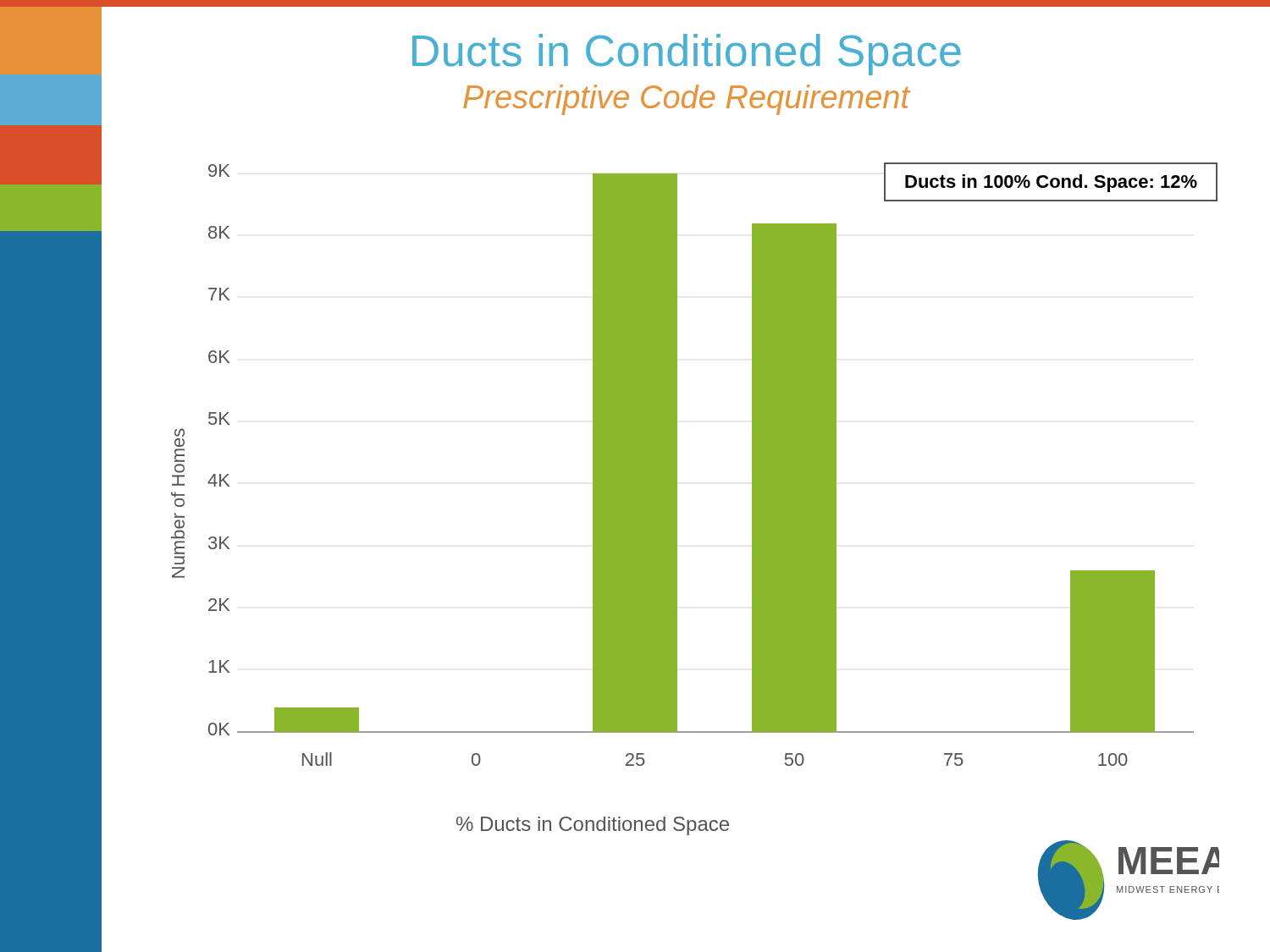Click on the region starting "Ducts in 100% Cond."
1270x952 pixels.
pyautogui.click(x=1051, y=182)
